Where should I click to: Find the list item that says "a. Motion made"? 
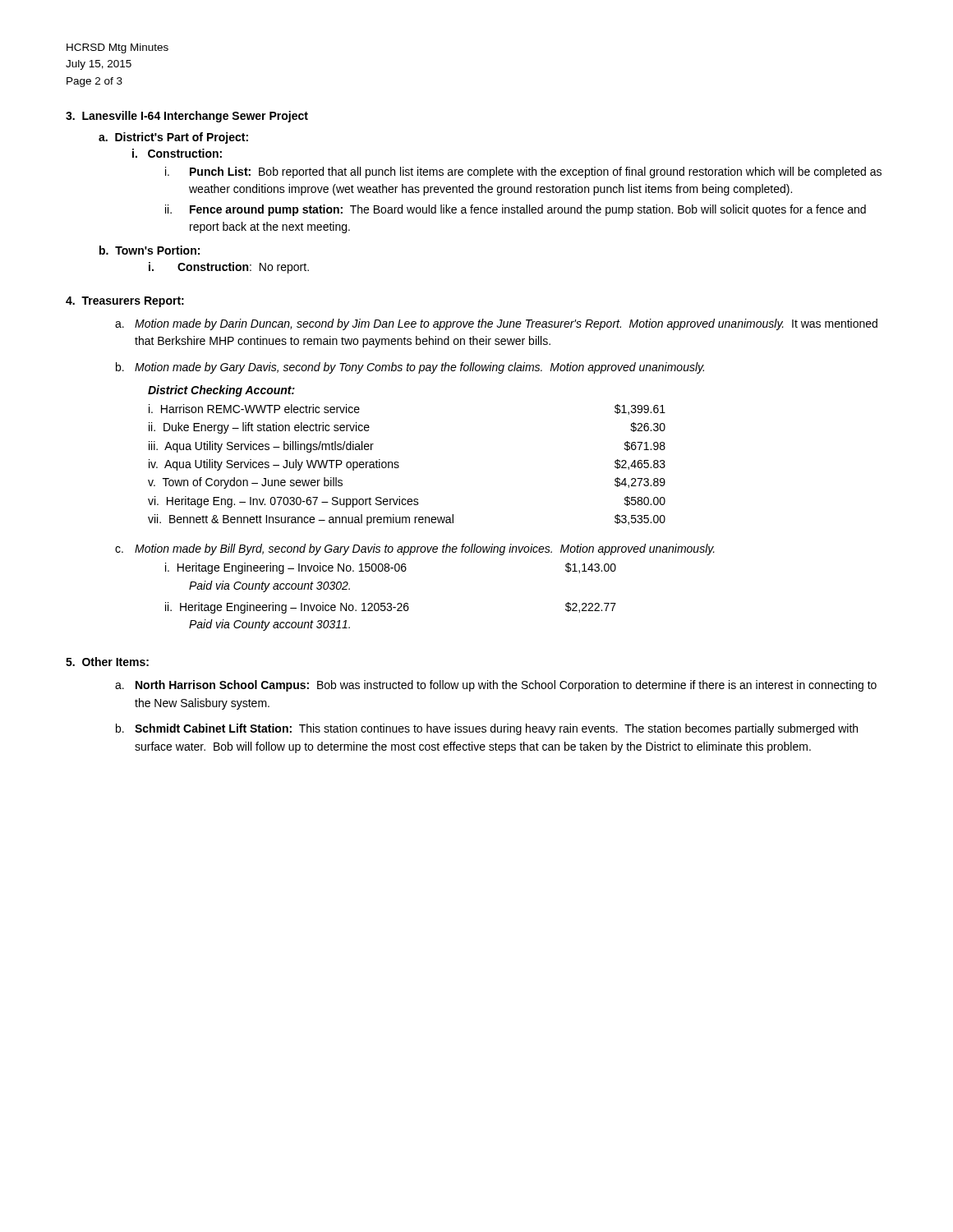coord(501,333)
